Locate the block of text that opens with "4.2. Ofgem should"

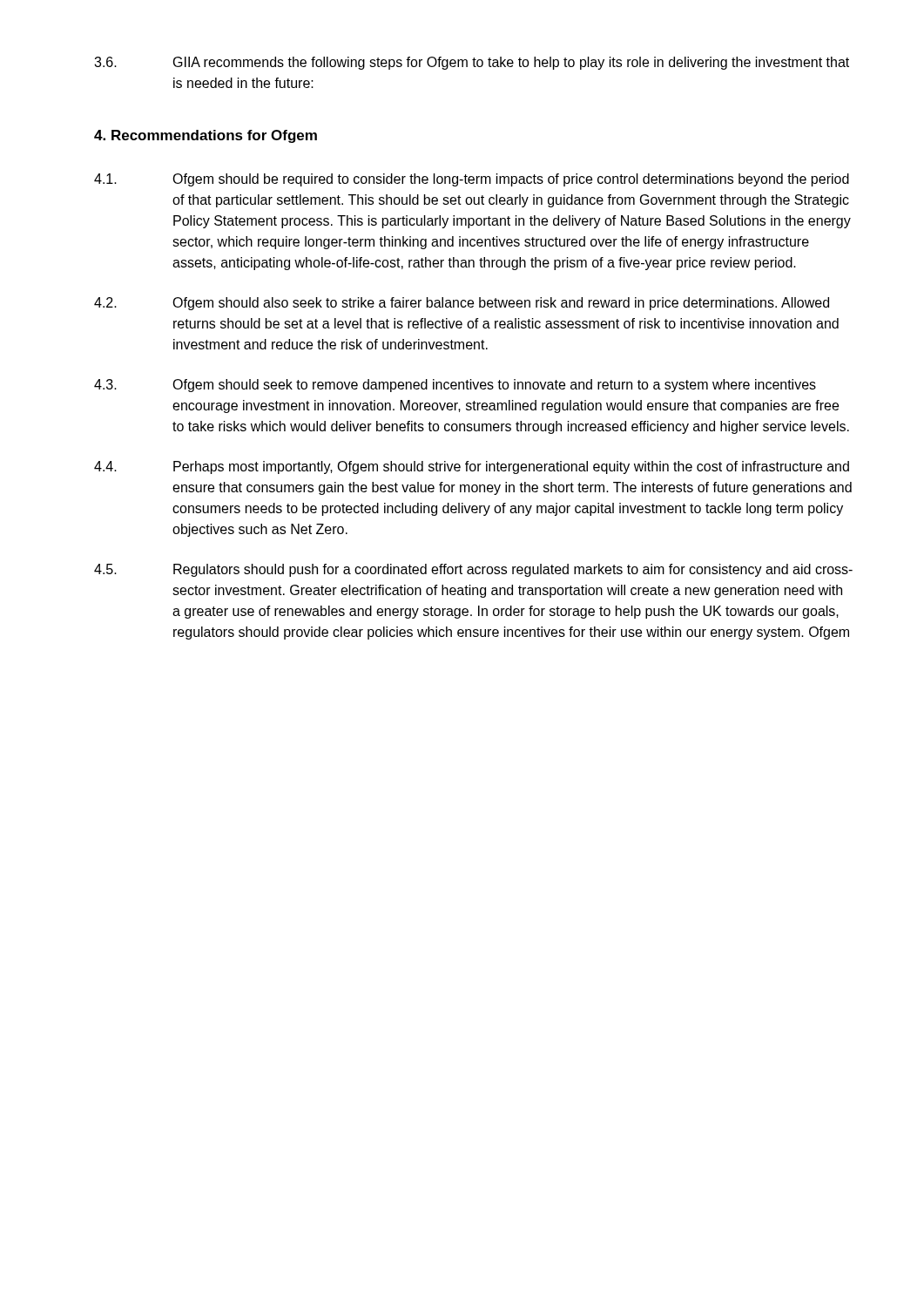pos(474,324)
